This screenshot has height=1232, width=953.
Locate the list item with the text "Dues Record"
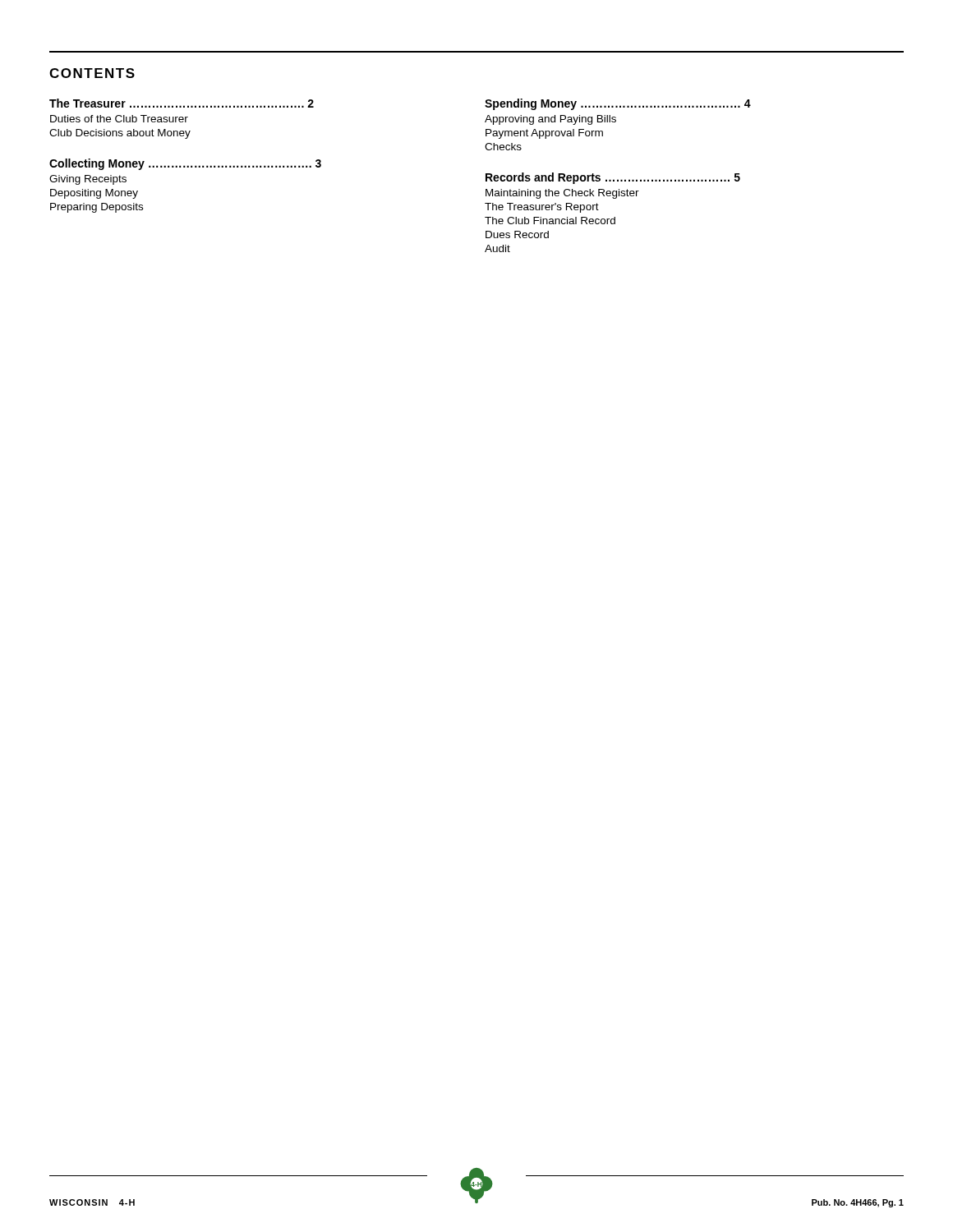(517, 234)
